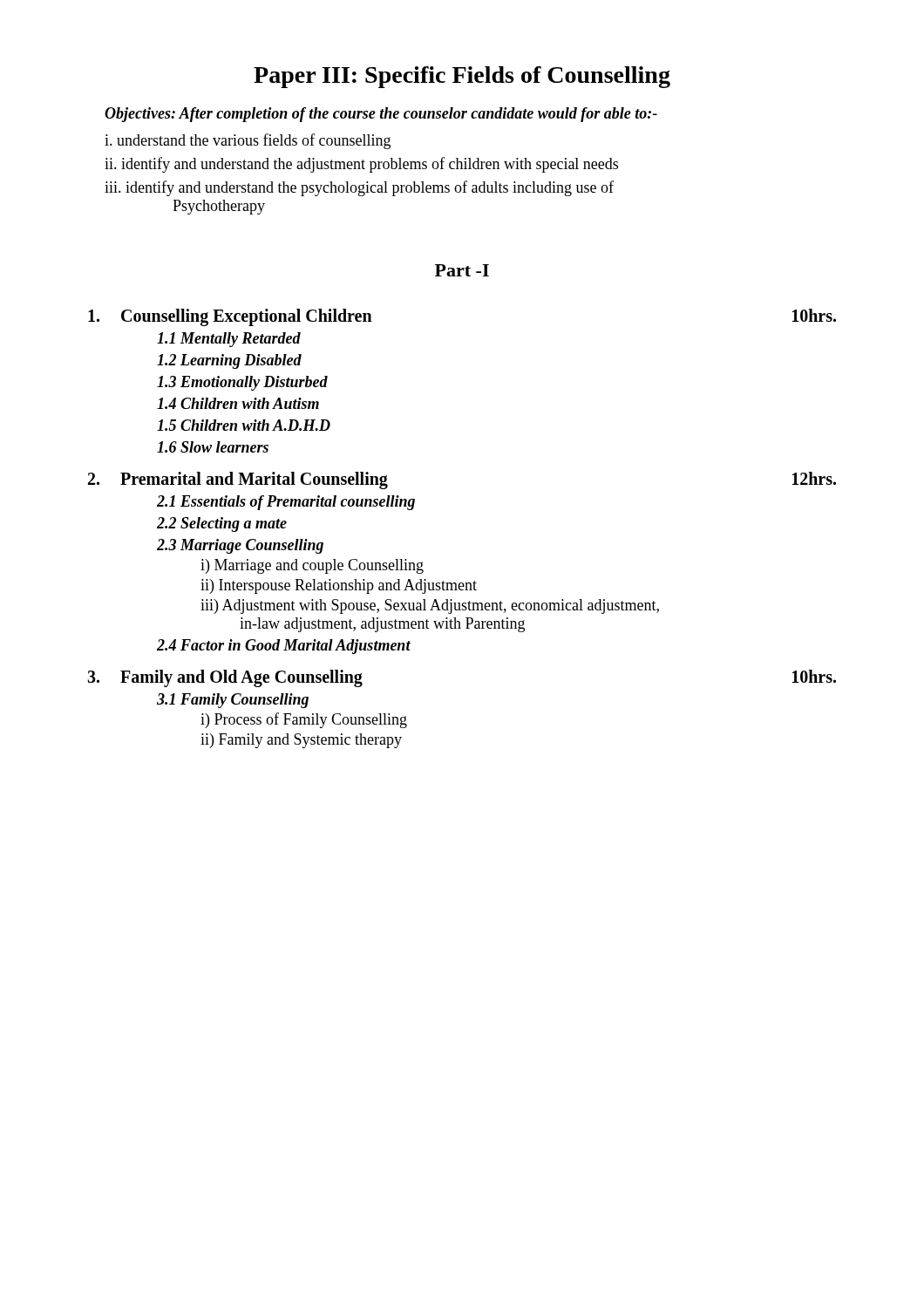Navigate to the block starting "iii) Adjustment with Spouse, Sexual Adjustment, economical"
Viewport: 924px width, 1308px height.
coord(430,615)
